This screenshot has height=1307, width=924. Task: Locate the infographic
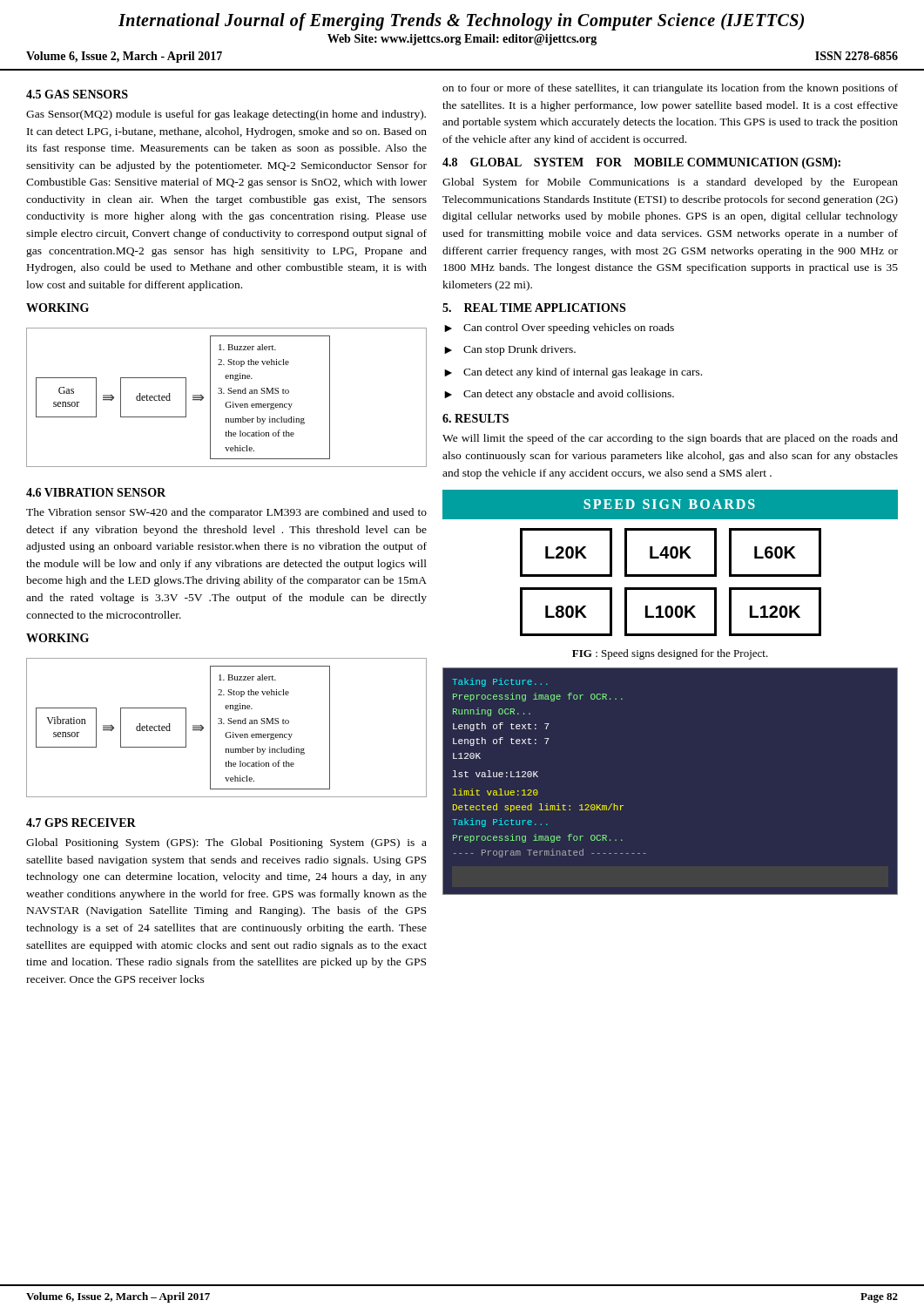(670, 563)
